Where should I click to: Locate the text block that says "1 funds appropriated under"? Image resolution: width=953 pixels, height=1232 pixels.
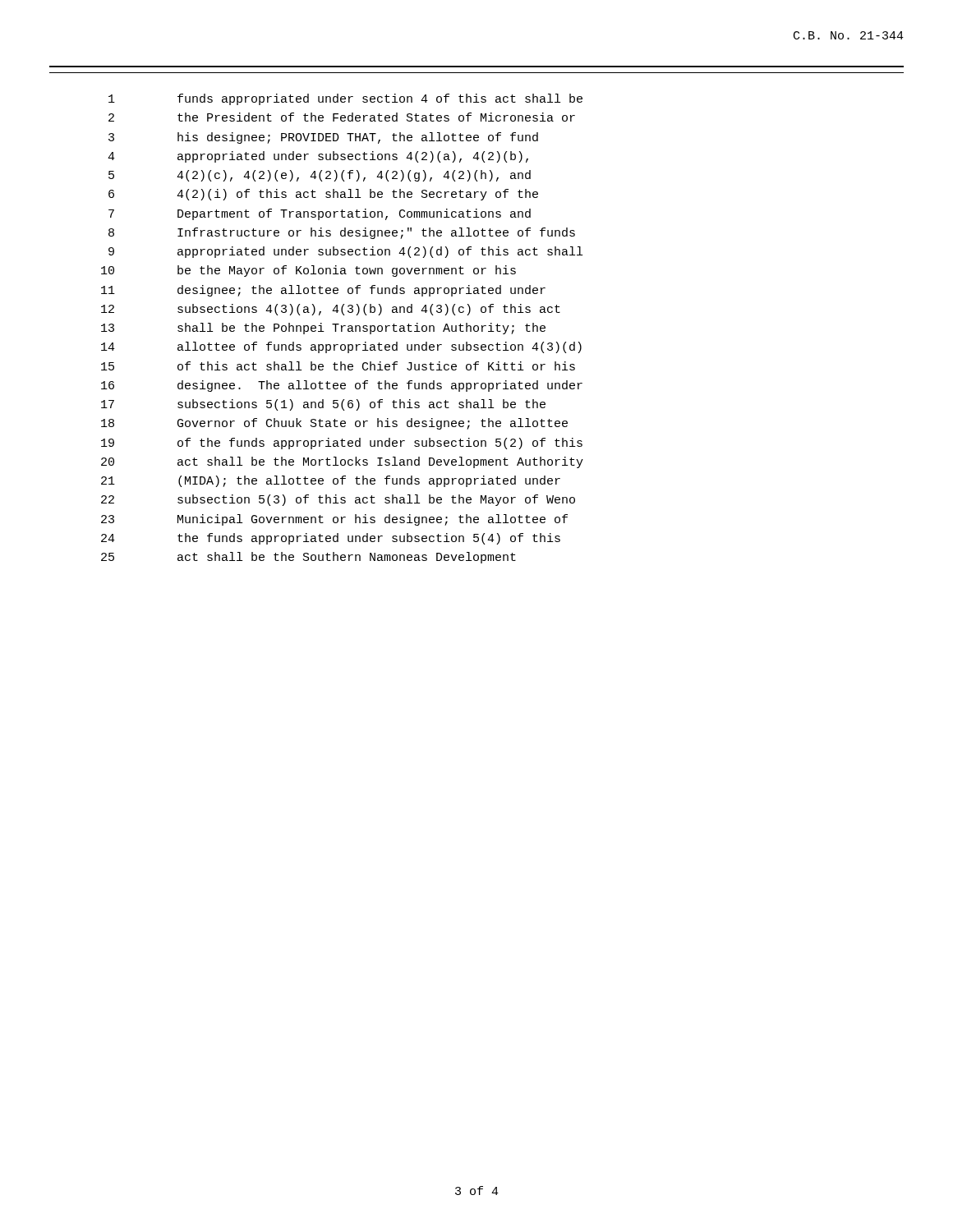click(x=476, y=329)
